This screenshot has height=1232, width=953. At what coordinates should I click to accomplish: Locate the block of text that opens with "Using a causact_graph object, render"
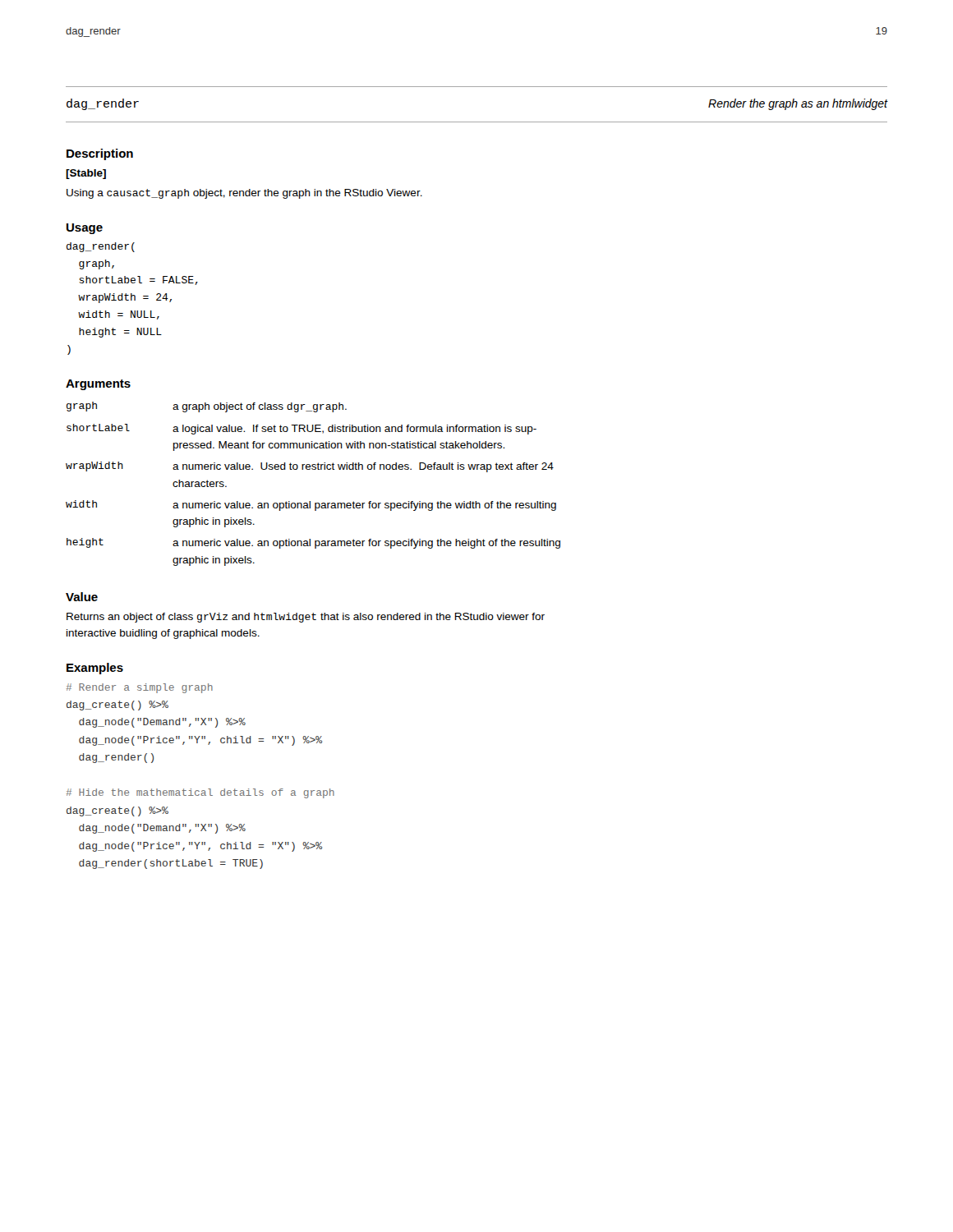point(244,193)
